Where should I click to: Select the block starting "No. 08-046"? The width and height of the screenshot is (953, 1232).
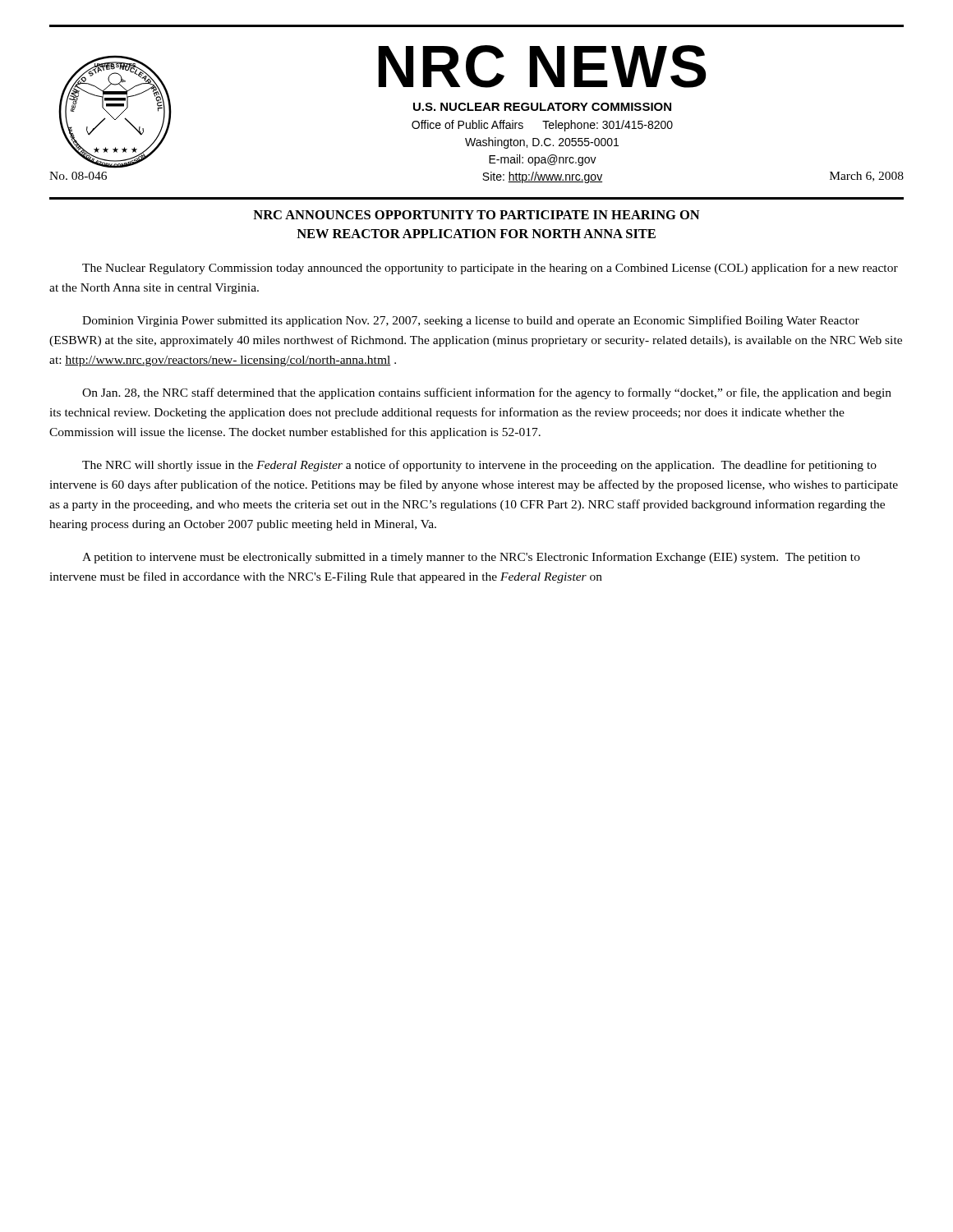[x=78, y=175]
